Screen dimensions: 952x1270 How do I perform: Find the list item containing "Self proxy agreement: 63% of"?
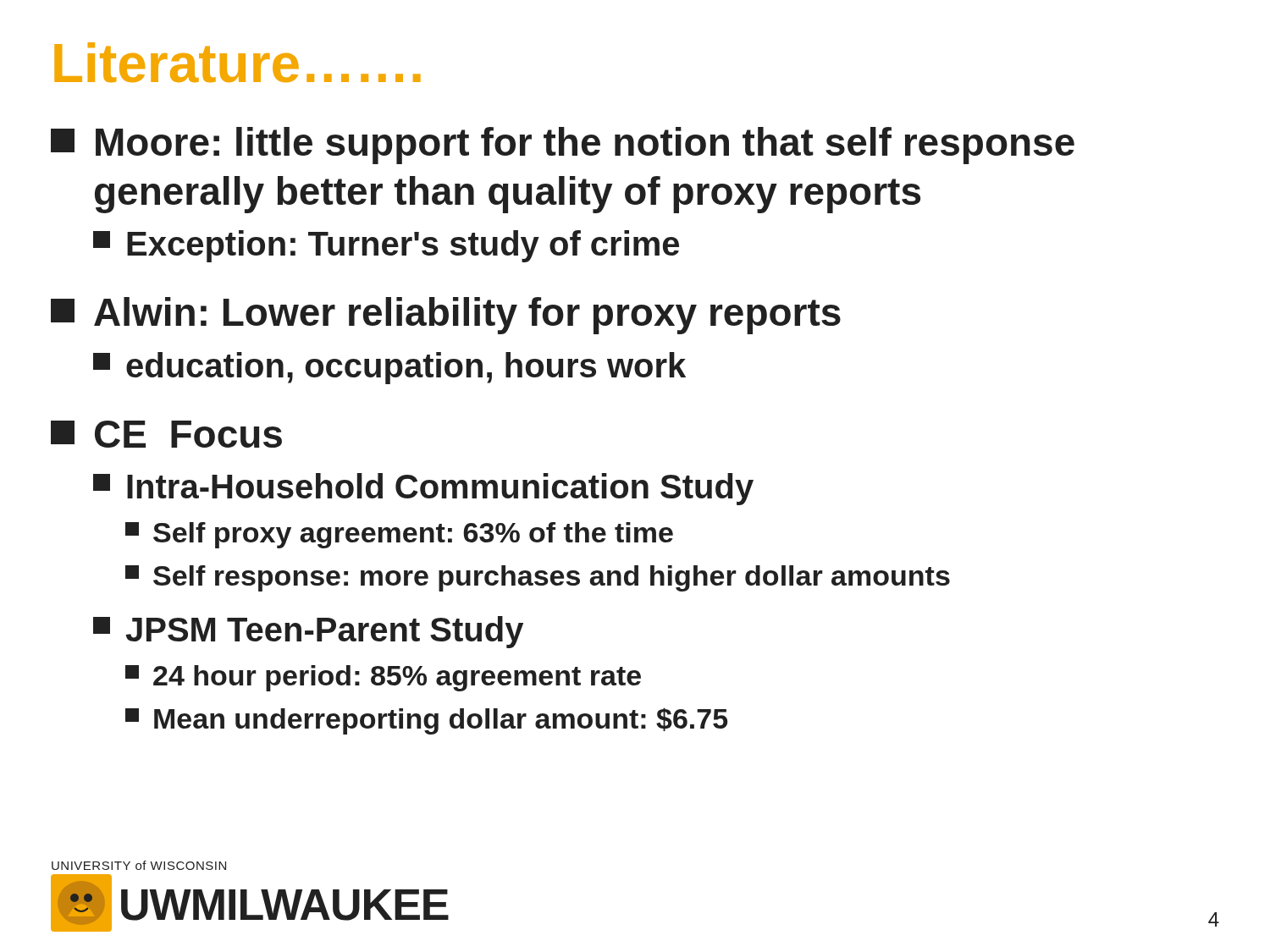pos(672,533)
